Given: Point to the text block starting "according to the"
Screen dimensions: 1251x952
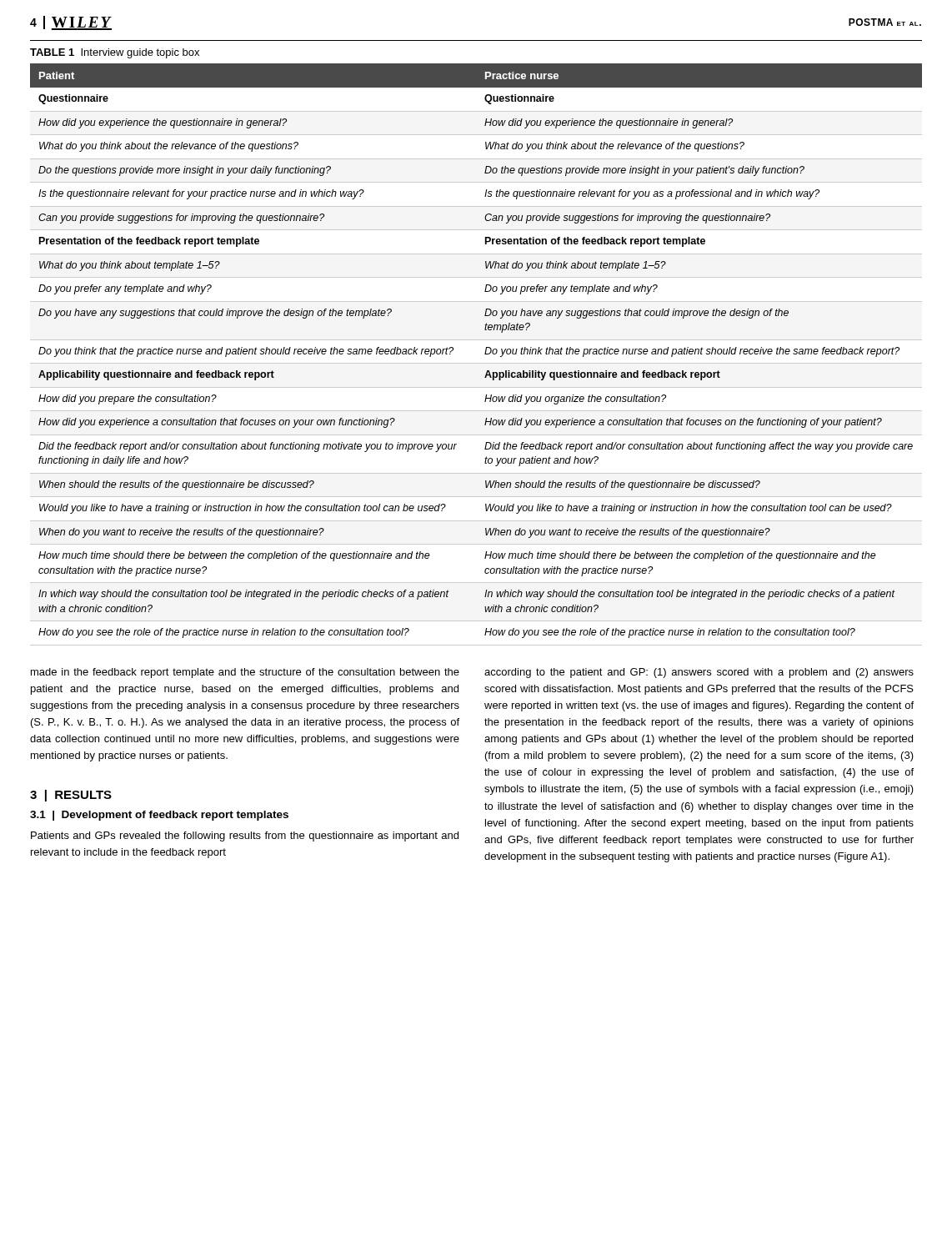Looking at the screenshot, I should point(699,764).
